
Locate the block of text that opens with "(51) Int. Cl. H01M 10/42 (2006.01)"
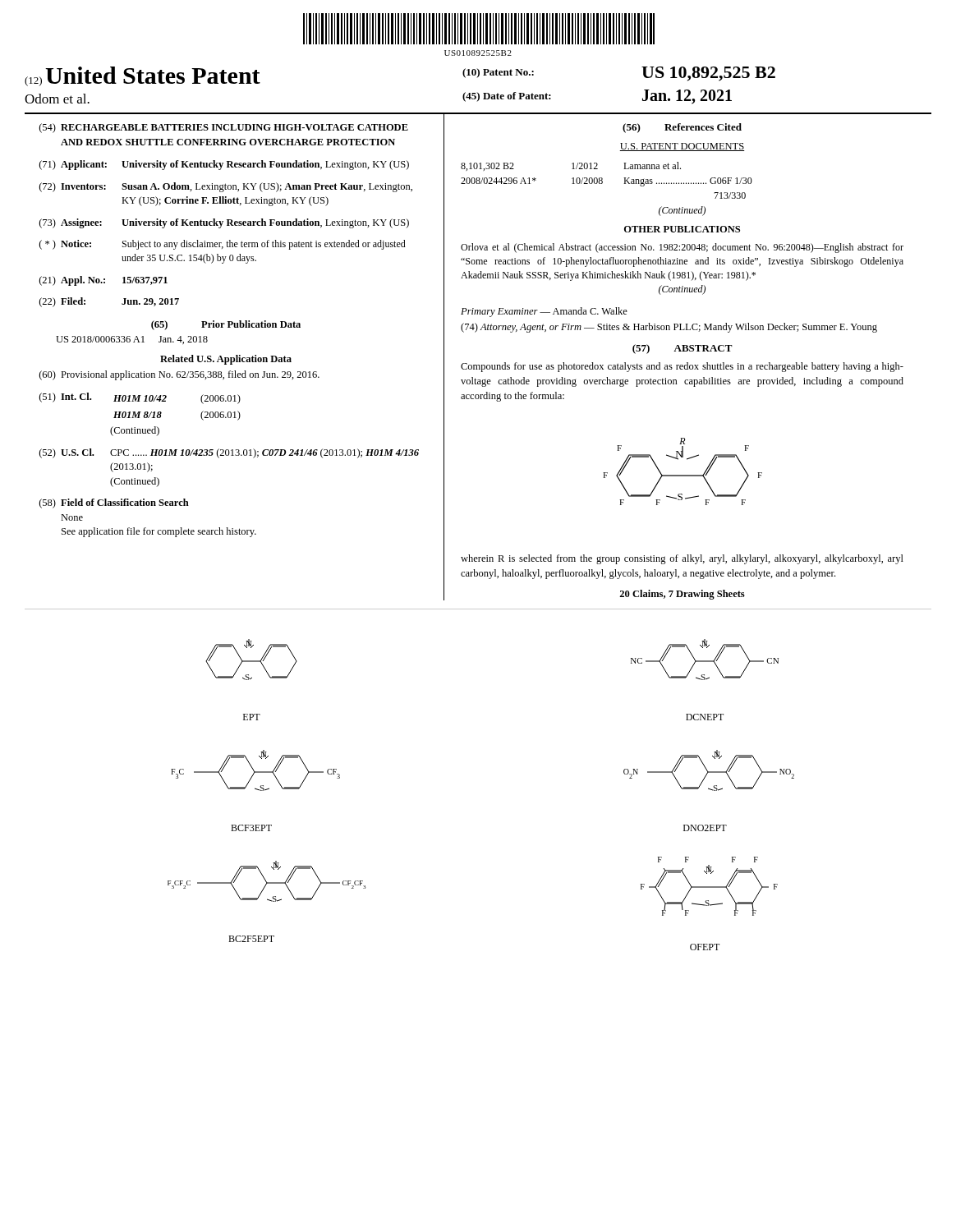226,414
